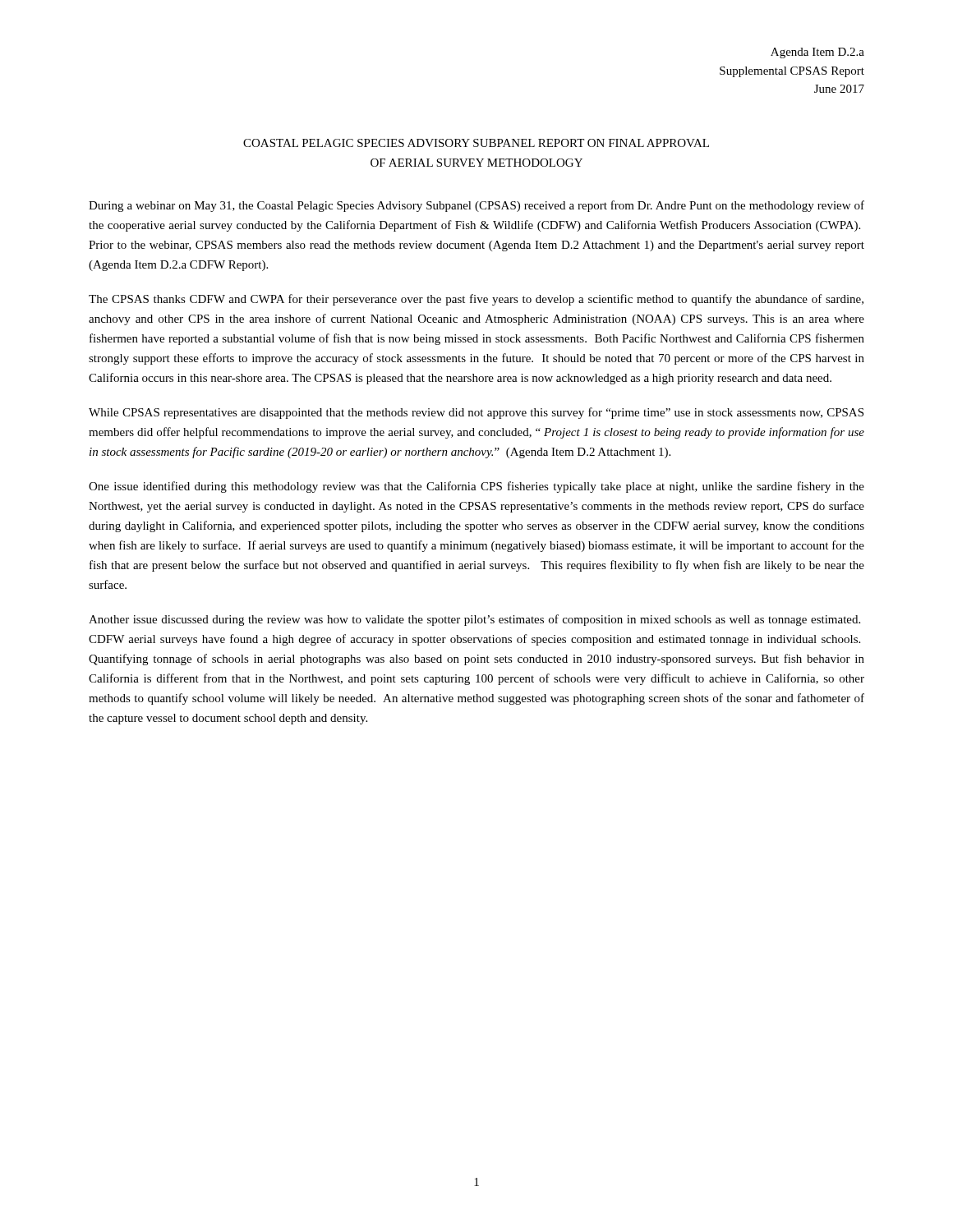Screen dimensions: 1232x953
Task: Select the text block containing "One issue identified during"
Action: [476, 535]
